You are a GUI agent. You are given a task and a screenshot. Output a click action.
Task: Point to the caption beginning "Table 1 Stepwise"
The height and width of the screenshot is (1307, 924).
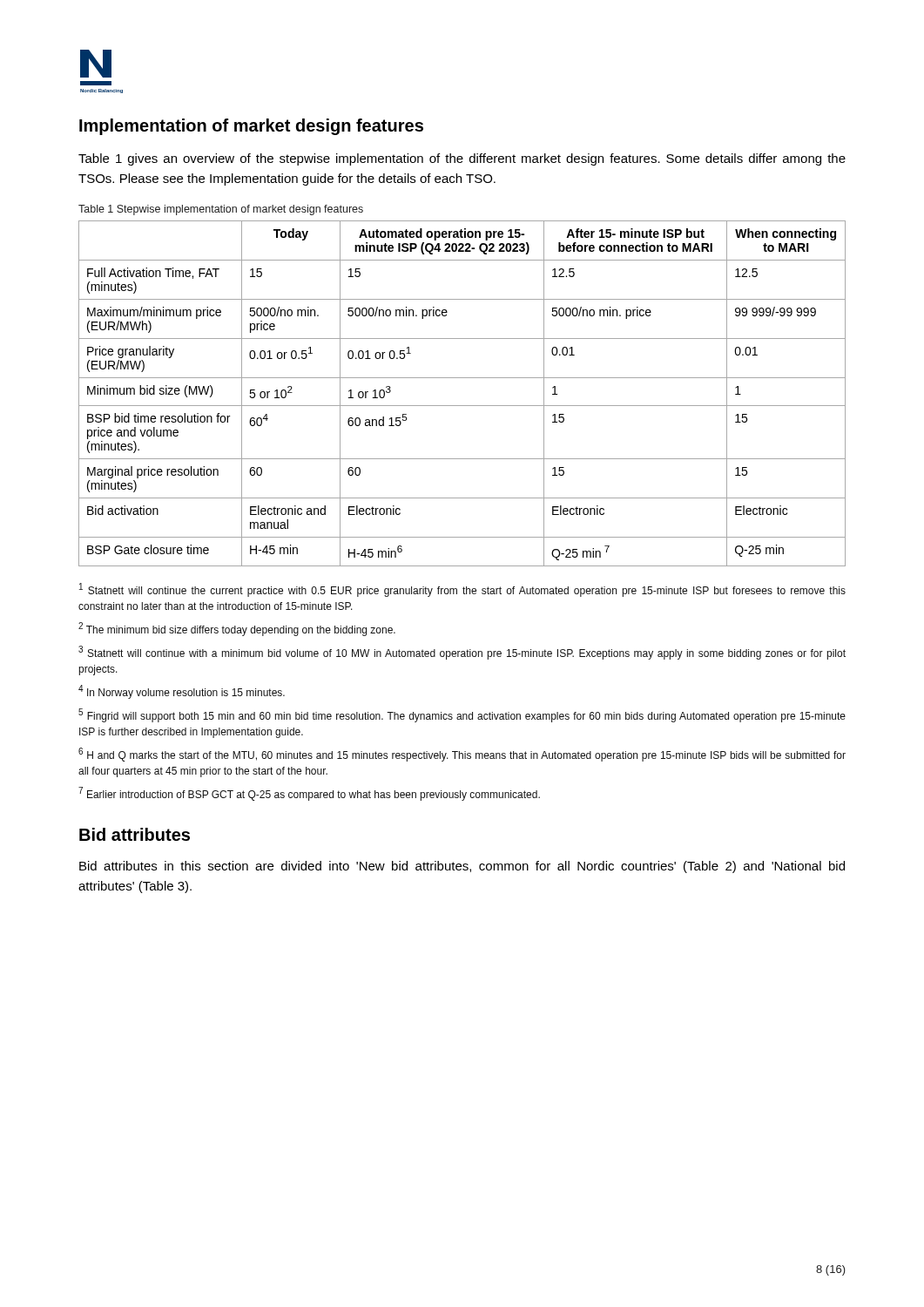pyautogui.click(x=221, y=209)
